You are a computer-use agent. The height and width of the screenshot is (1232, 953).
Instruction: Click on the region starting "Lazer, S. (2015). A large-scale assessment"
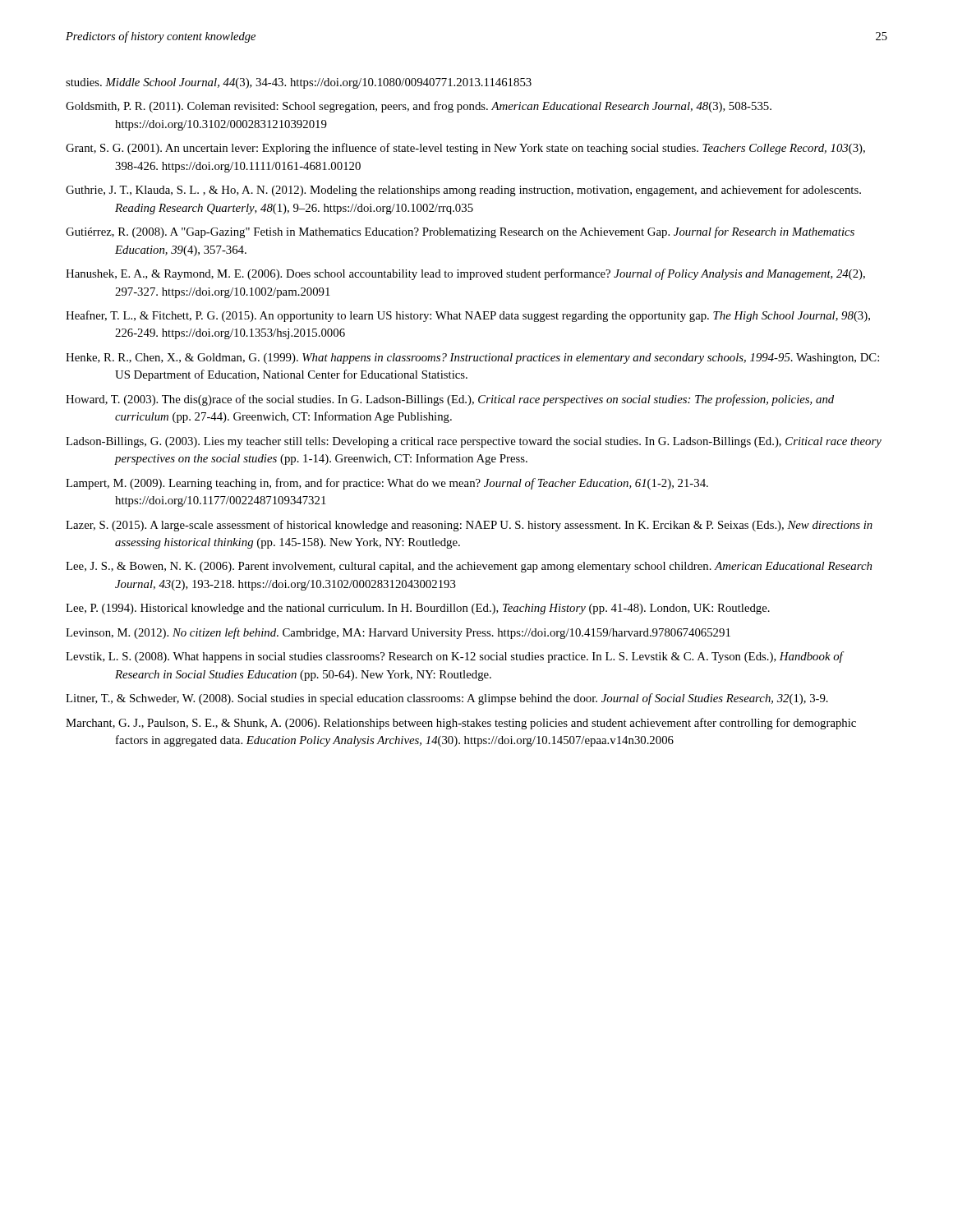[x=469, y=533]
